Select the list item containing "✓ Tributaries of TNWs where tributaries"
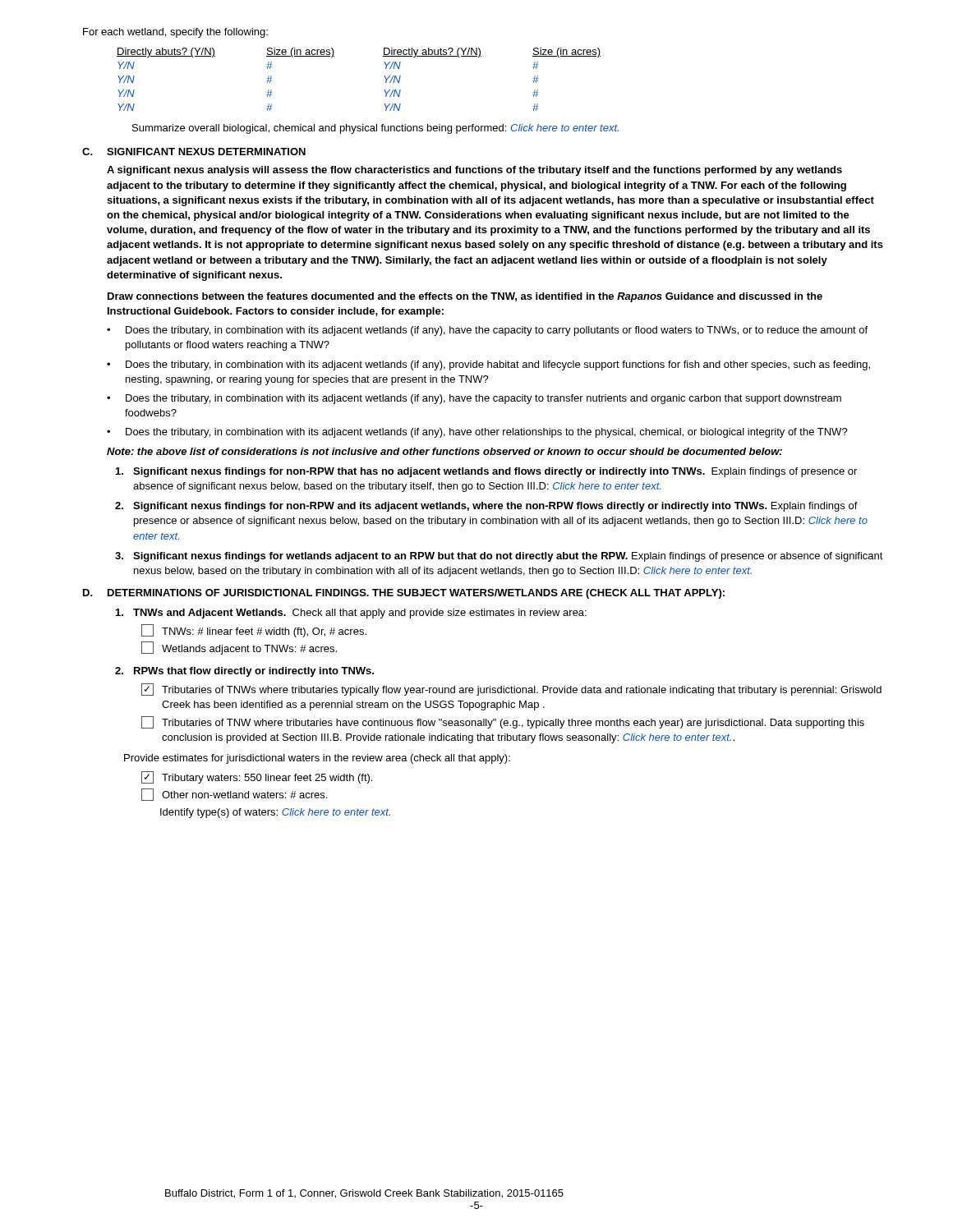This screenshot has height=1232, width=953. point(514,697)
